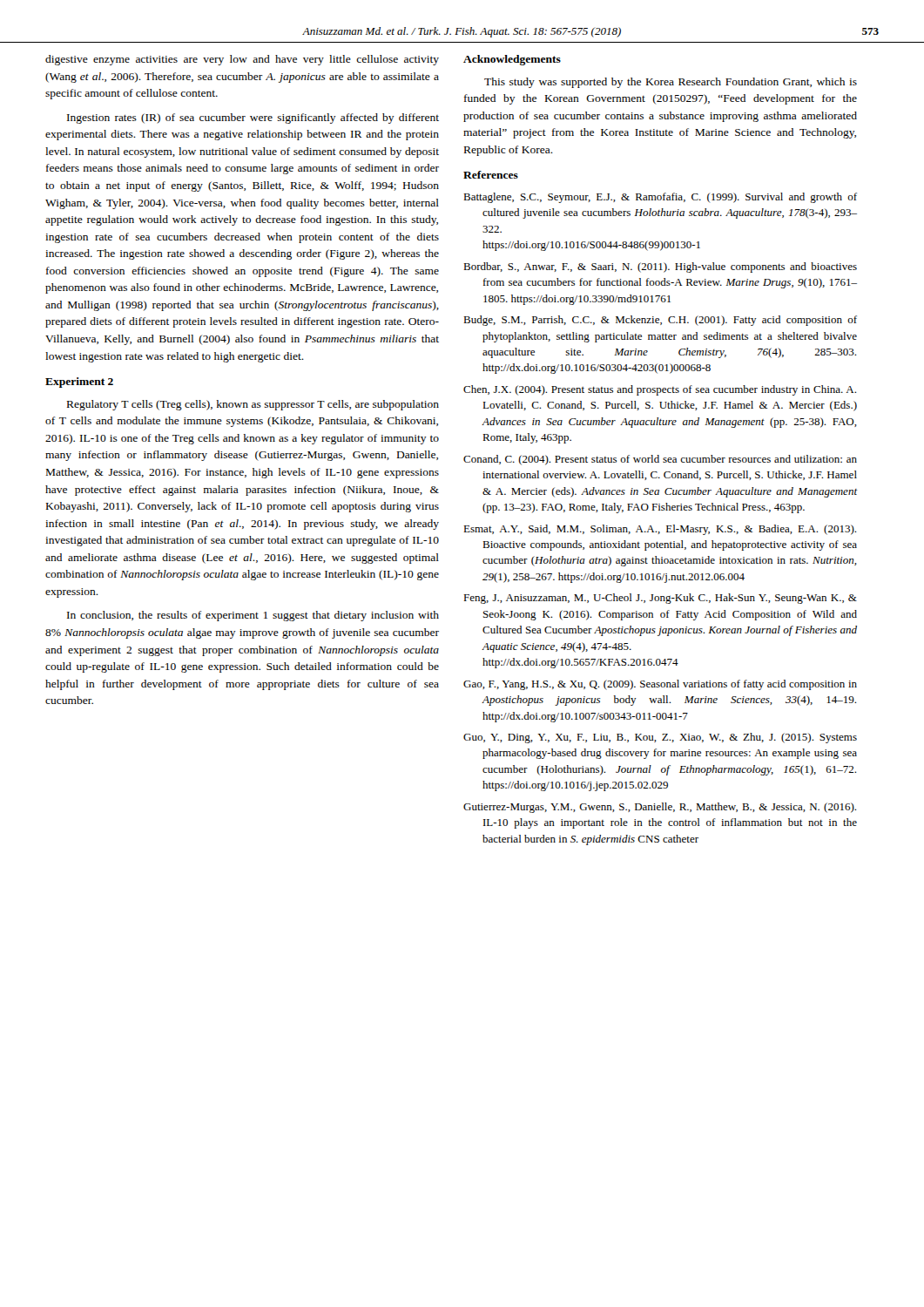The height and width of the screenshot is (1307, 924).
Task: Select the list item with the text "Conand, C. (2004). Present status"
Action: click(660, 483)
